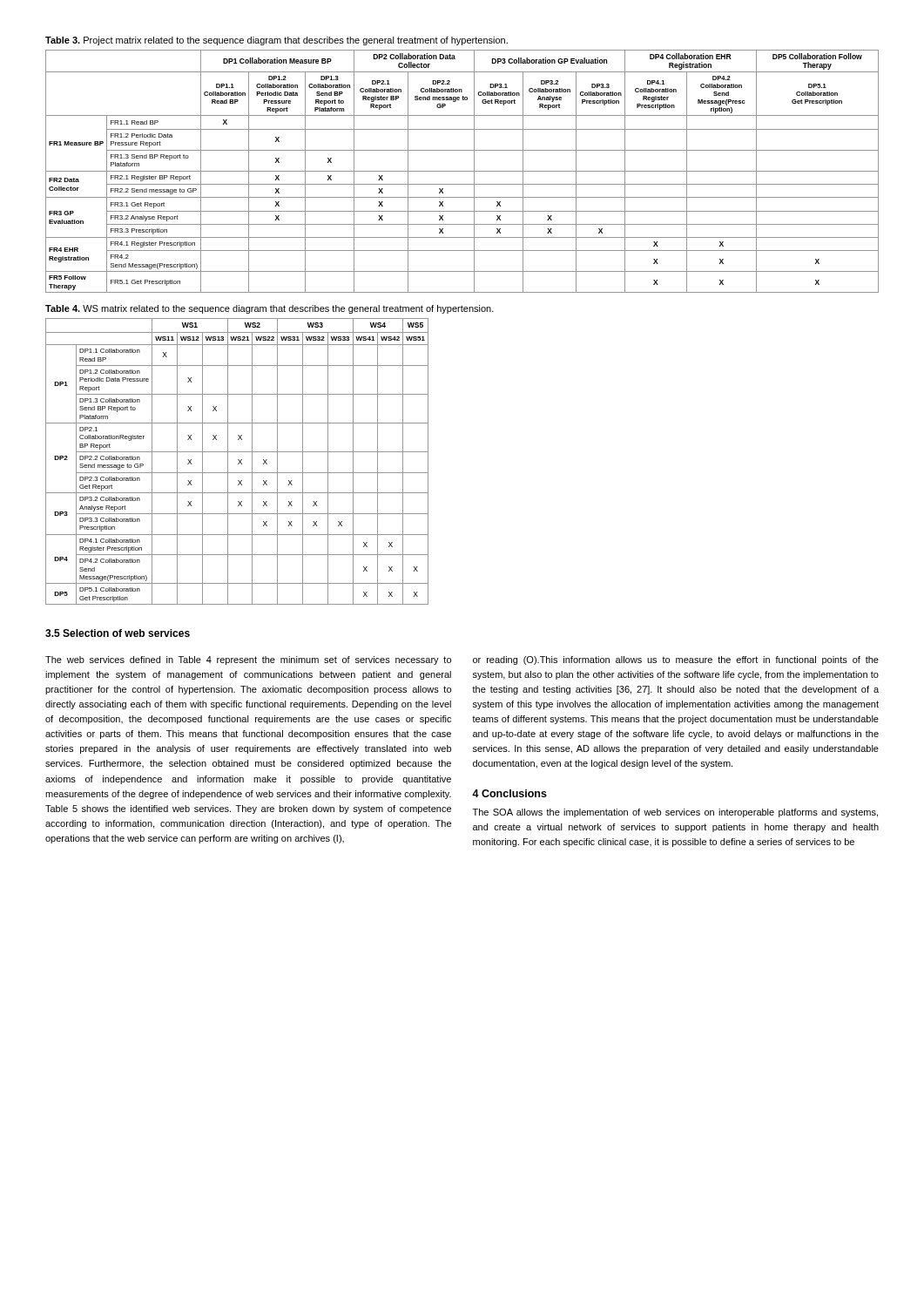Navigate to the text starting "Table 4. WS matrix related to the"
Viewport: 924px width, 1307px height.
(x=270, y=309)
